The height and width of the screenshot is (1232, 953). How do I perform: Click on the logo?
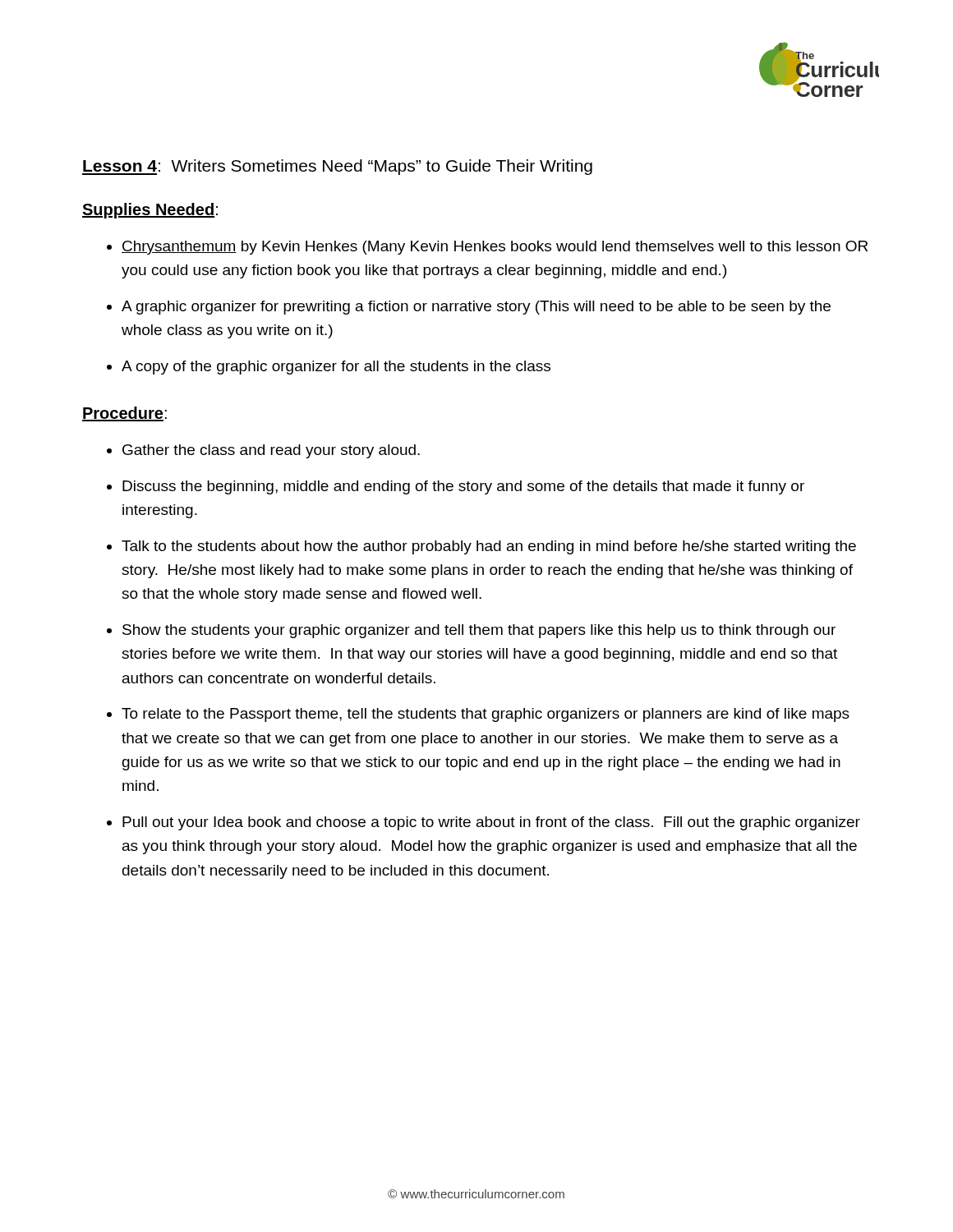point(789,70)
